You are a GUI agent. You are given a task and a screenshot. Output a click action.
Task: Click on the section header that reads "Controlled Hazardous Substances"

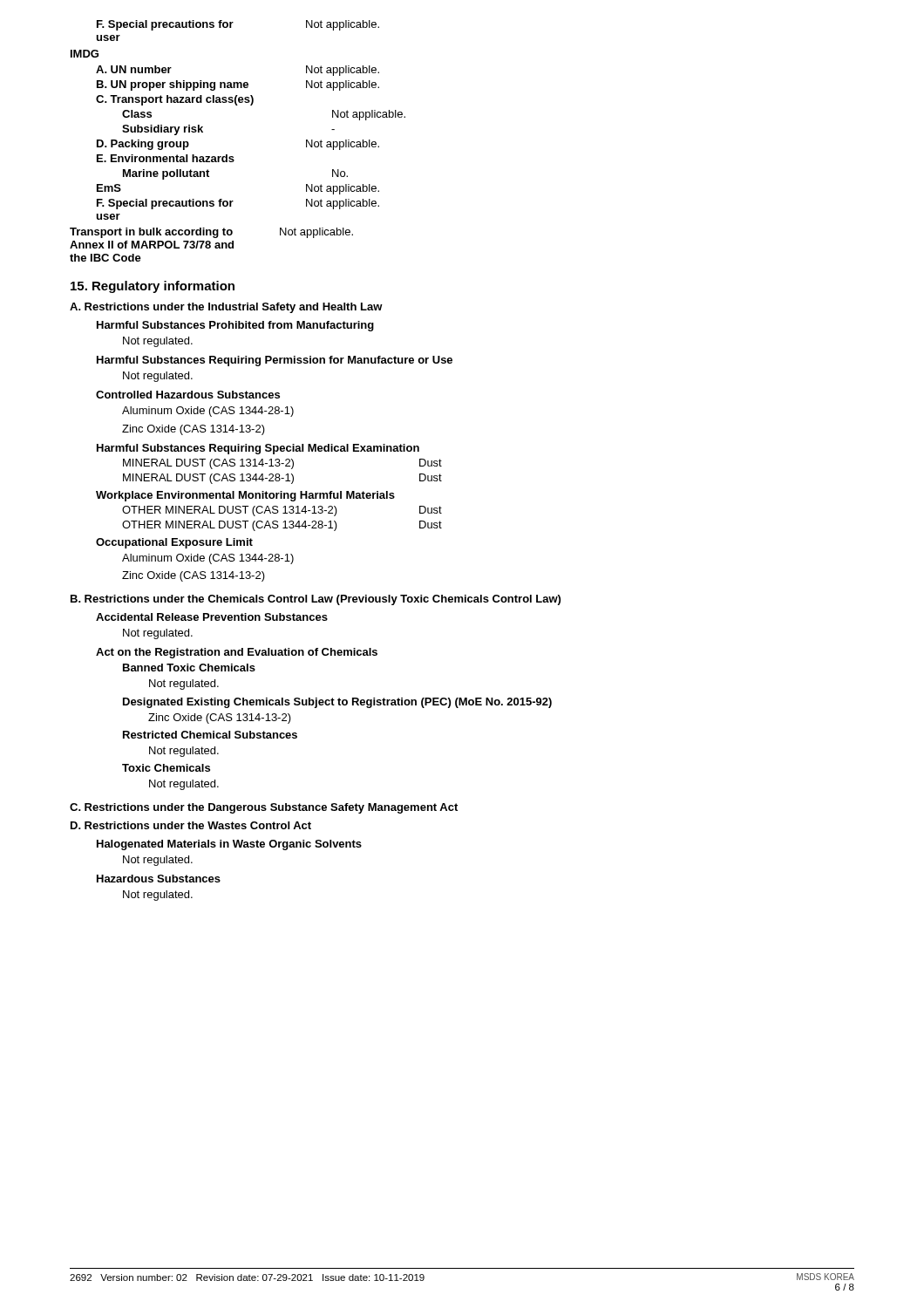click(188, 395)
